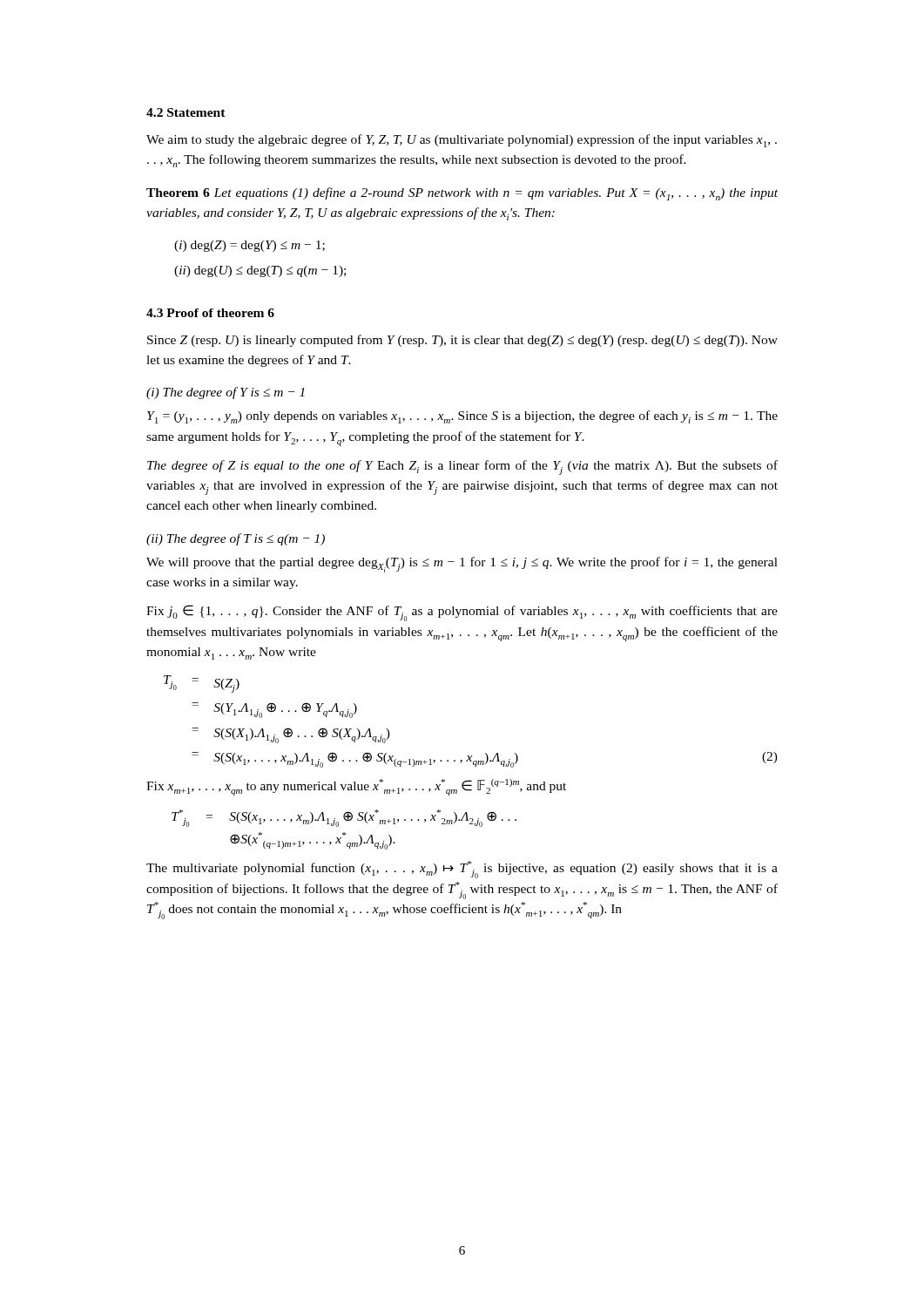Find the text block starting "4.2 Statement"
The width and height of the screenshot is (924, 1307).
(186, 112)
